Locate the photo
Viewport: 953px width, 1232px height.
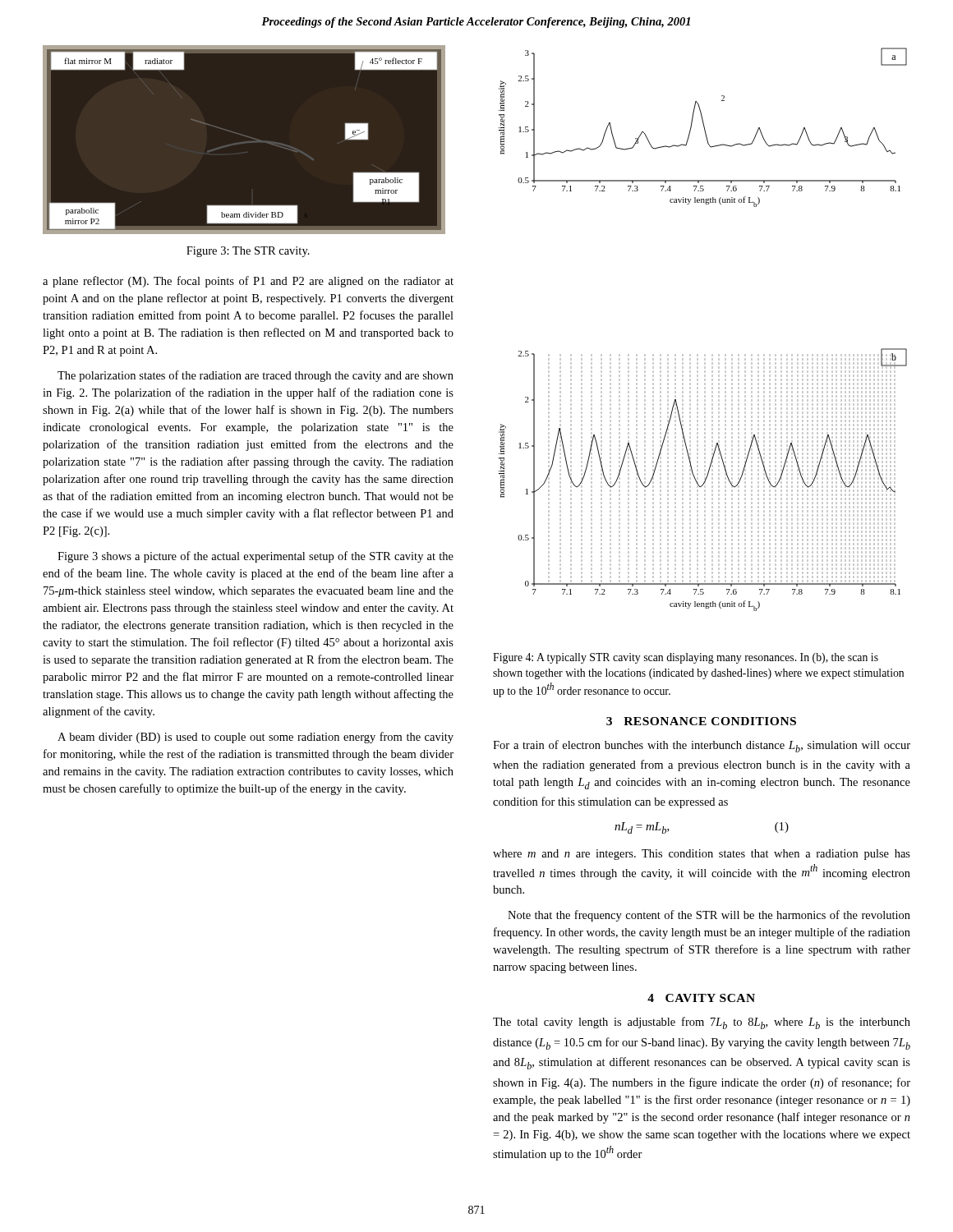pos(244,141)
